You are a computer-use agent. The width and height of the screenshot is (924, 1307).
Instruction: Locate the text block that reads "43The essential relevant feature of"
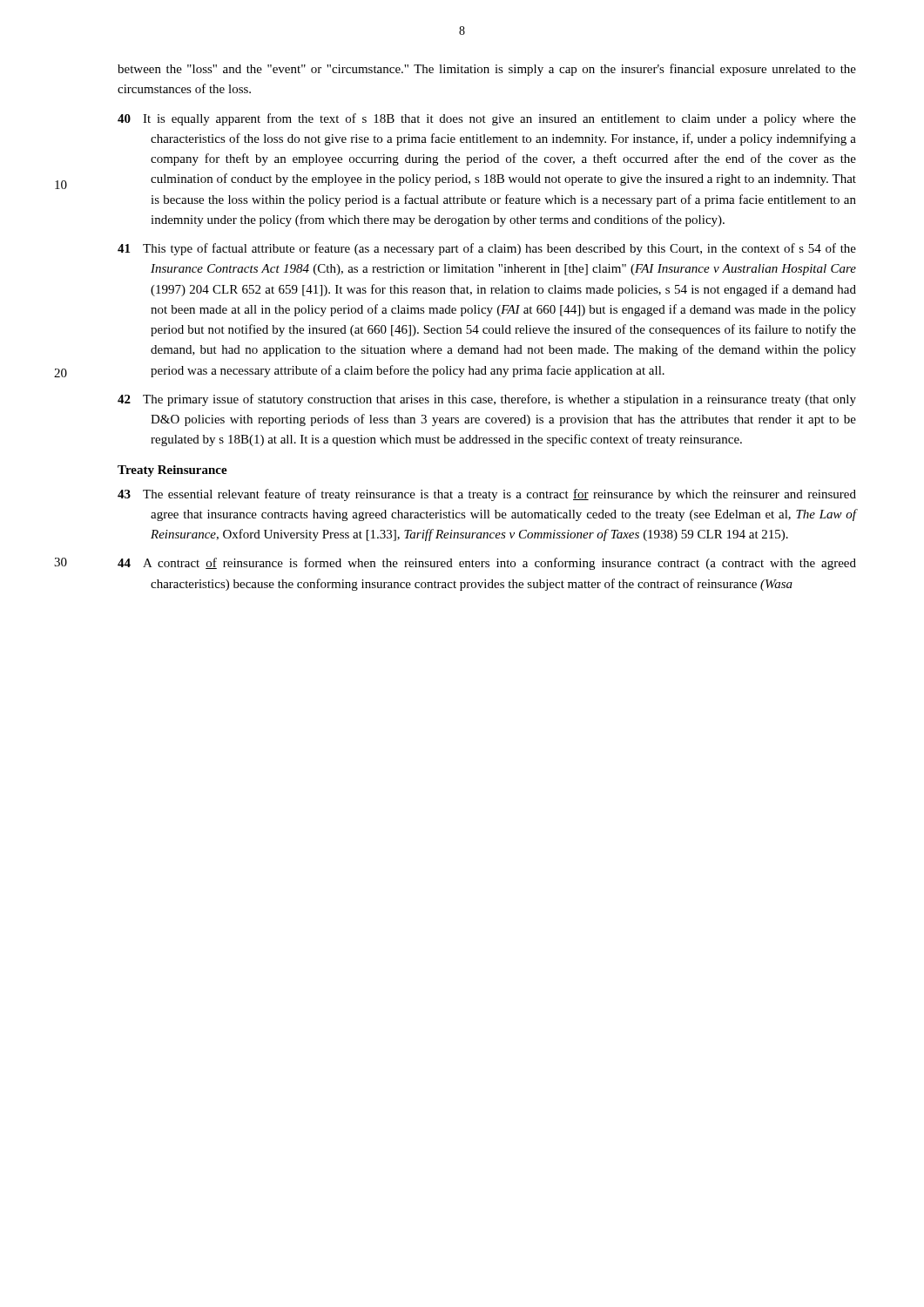(x=487, y=514)
